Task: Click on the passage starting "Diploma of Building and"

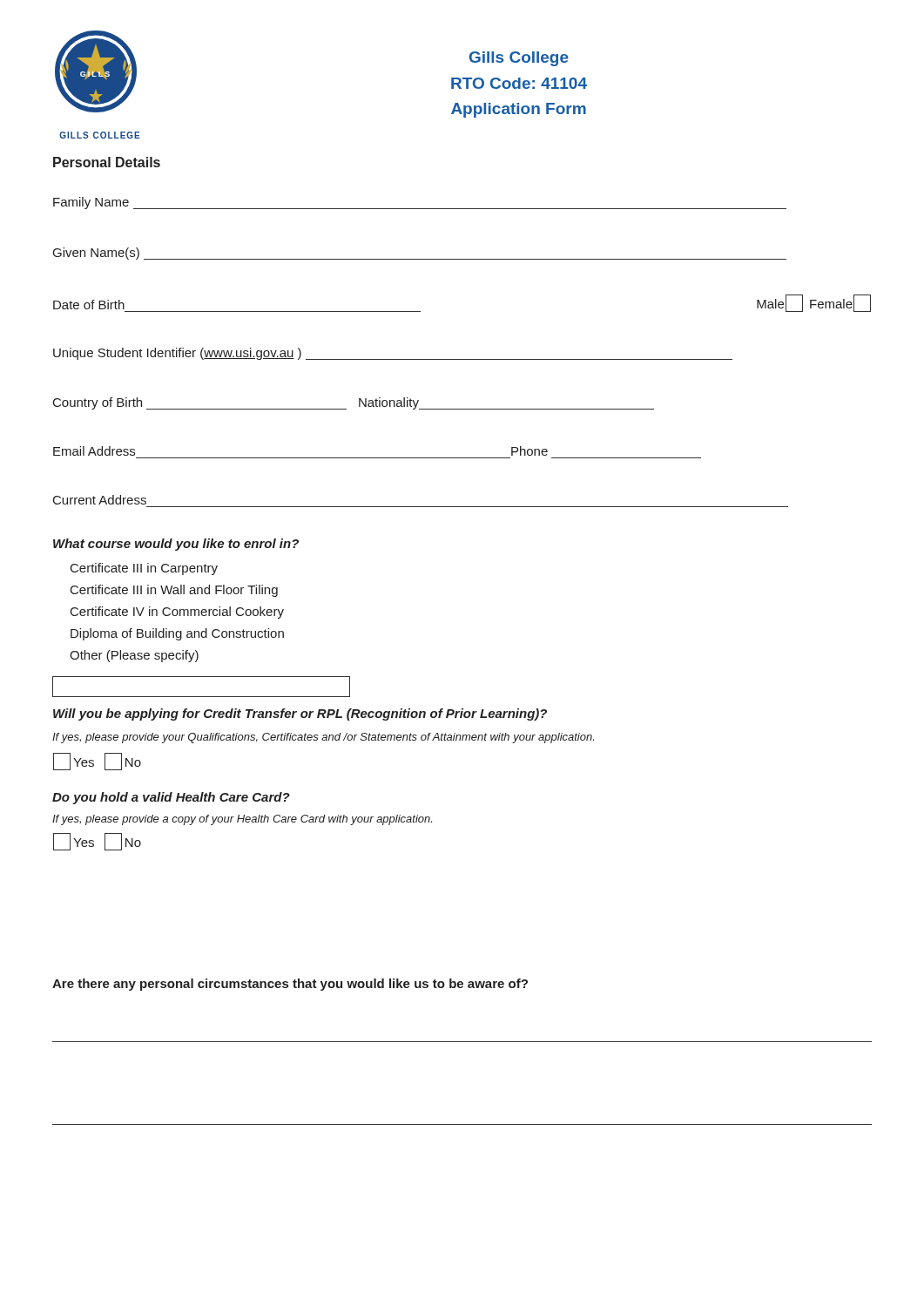Action: (177, 633)
